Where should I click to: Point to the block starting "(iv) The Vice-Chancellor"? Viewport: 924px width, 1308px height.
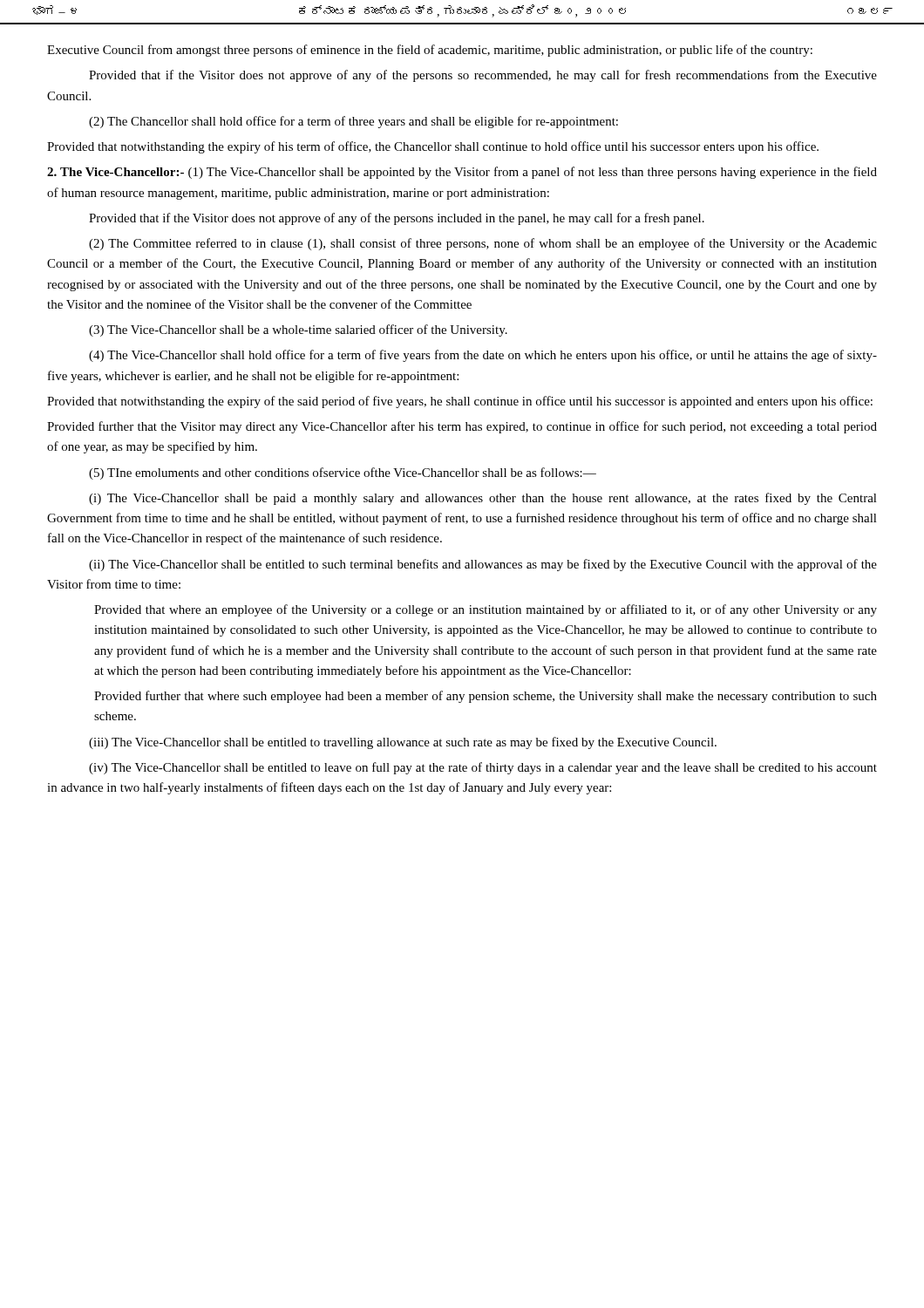click(462, 778)
